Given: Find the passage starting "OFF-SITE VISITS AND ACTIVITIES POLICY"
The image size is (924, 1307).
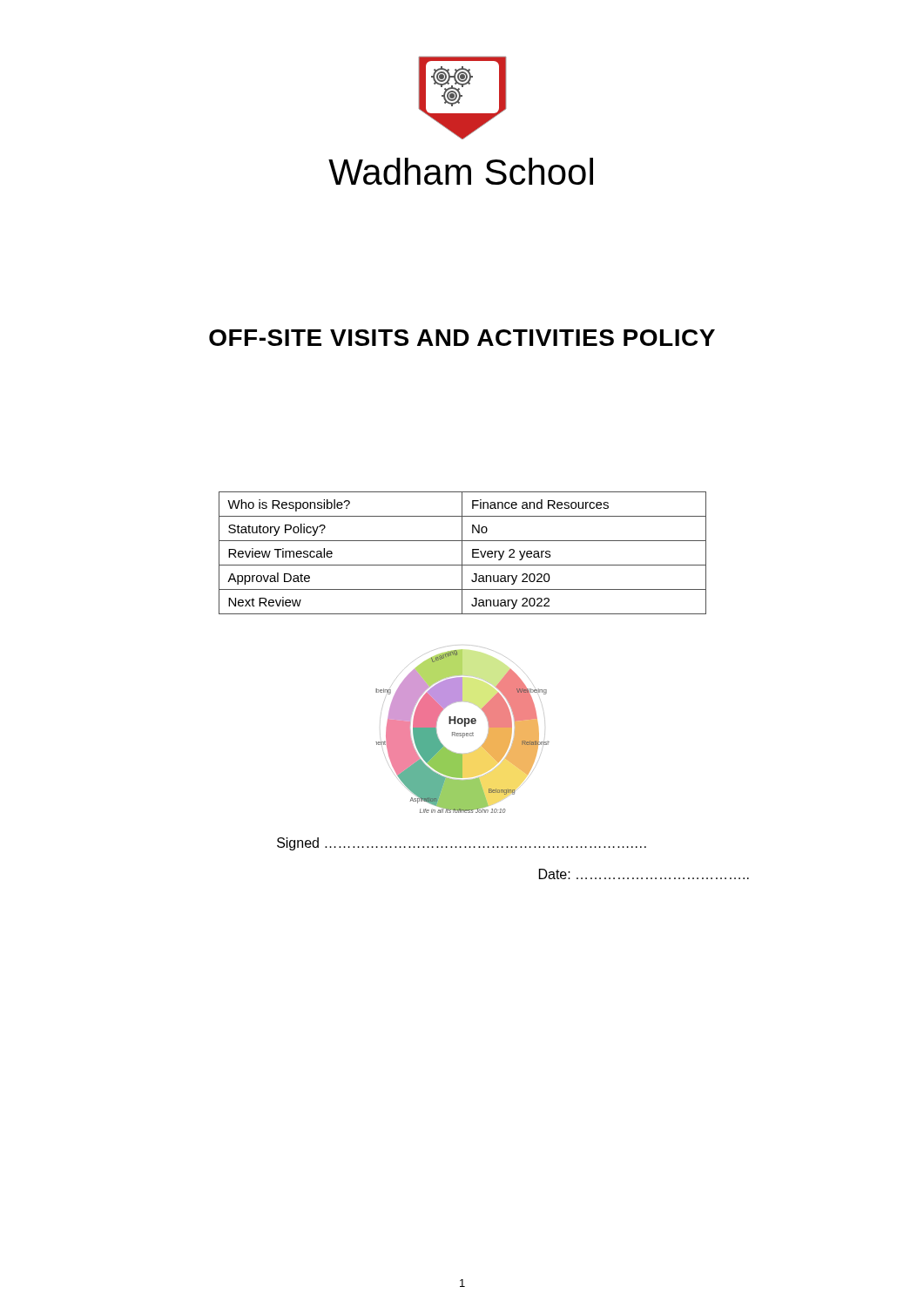Looking at the screenshot, I should (462, 338).
